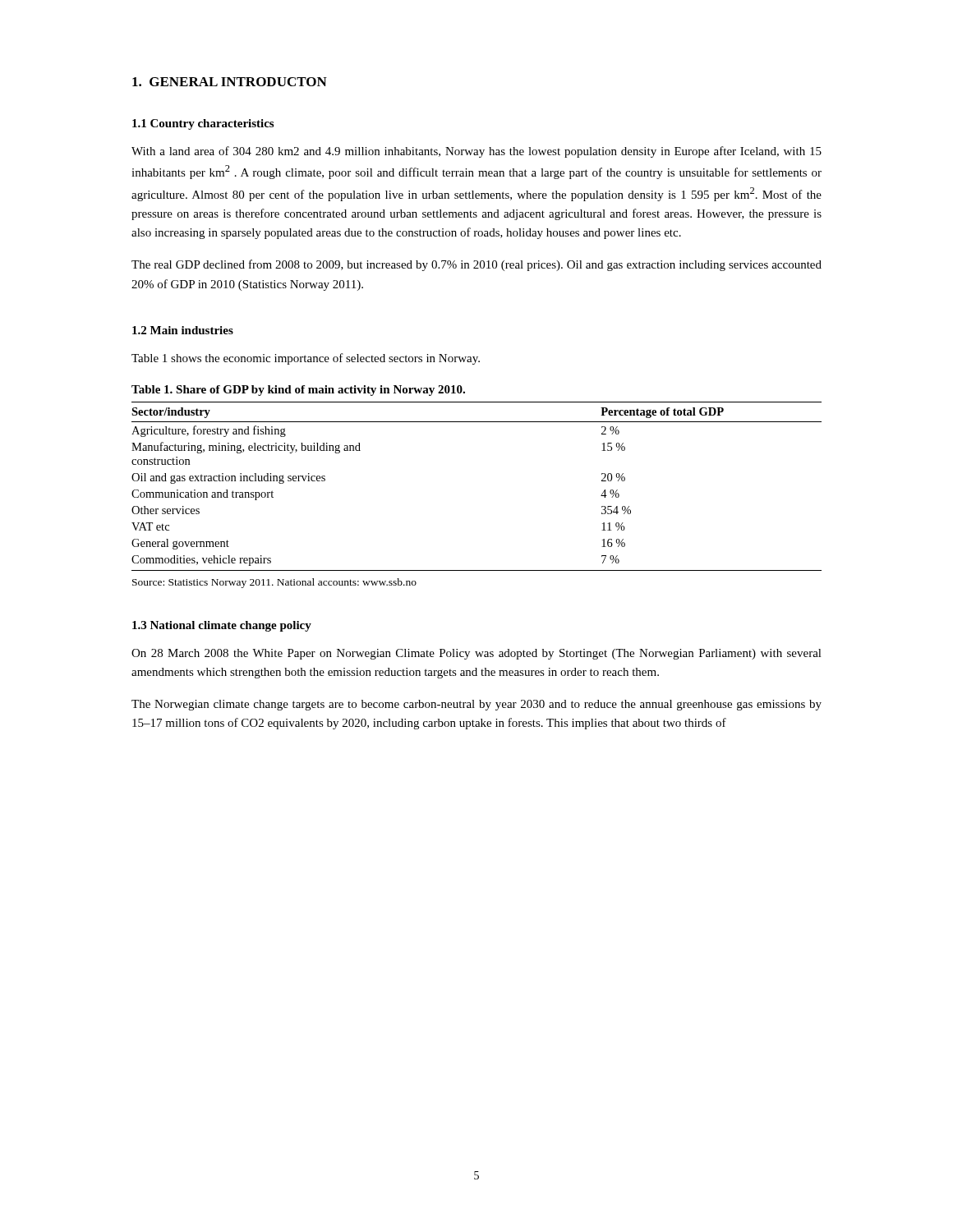Point to "1.1 Country characteristics"
The height and width of the screenshot is (1232, 953).
click(x=203, y=124)
